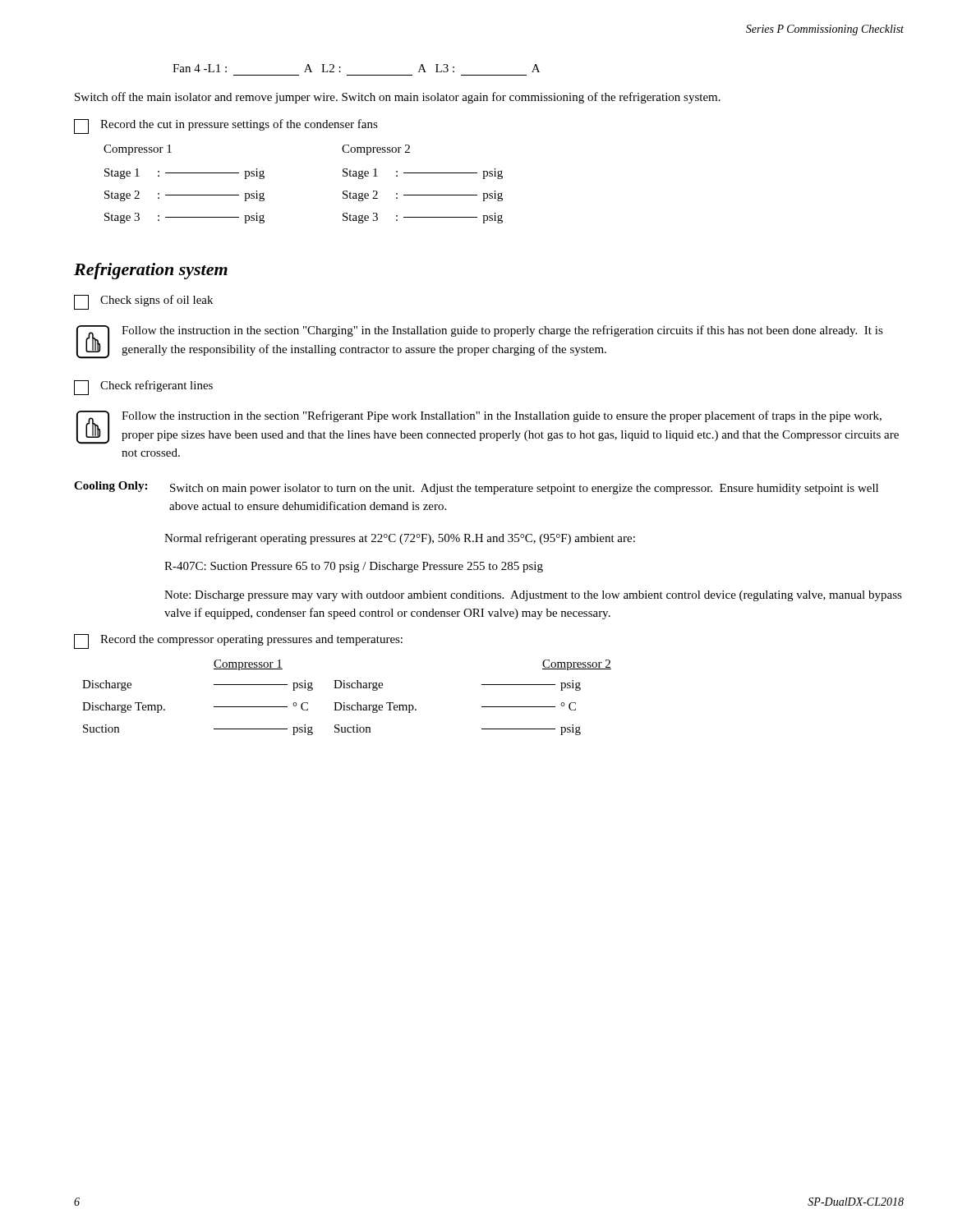The width and height of the screenshot is (953, 1232).
Task: Find the block starting "R-407C: Suction Pressure 65 to 70"
Action: click(354, 566)
